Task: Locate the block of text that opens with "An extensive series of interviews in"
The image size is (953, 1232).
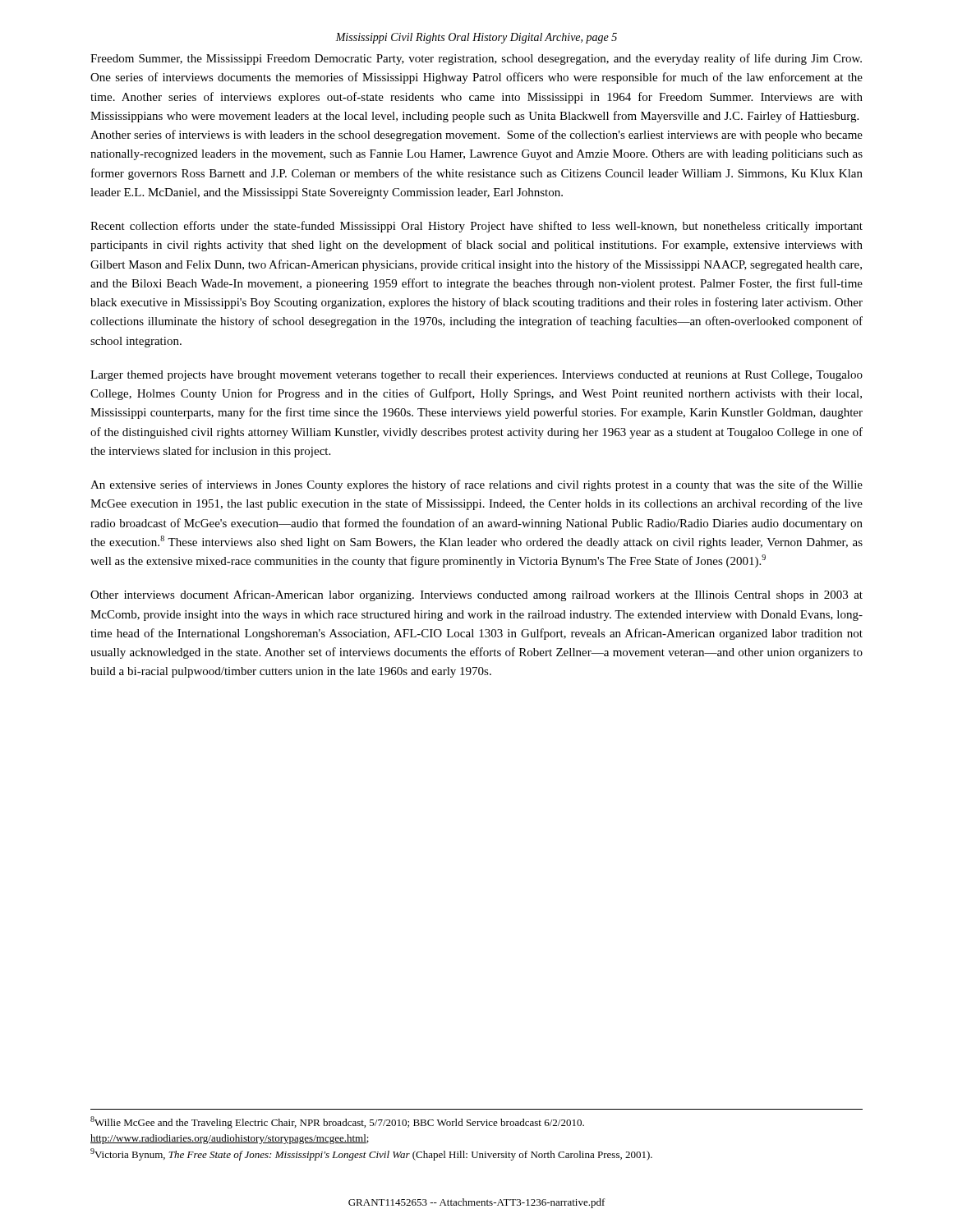Action: point(476,523)
